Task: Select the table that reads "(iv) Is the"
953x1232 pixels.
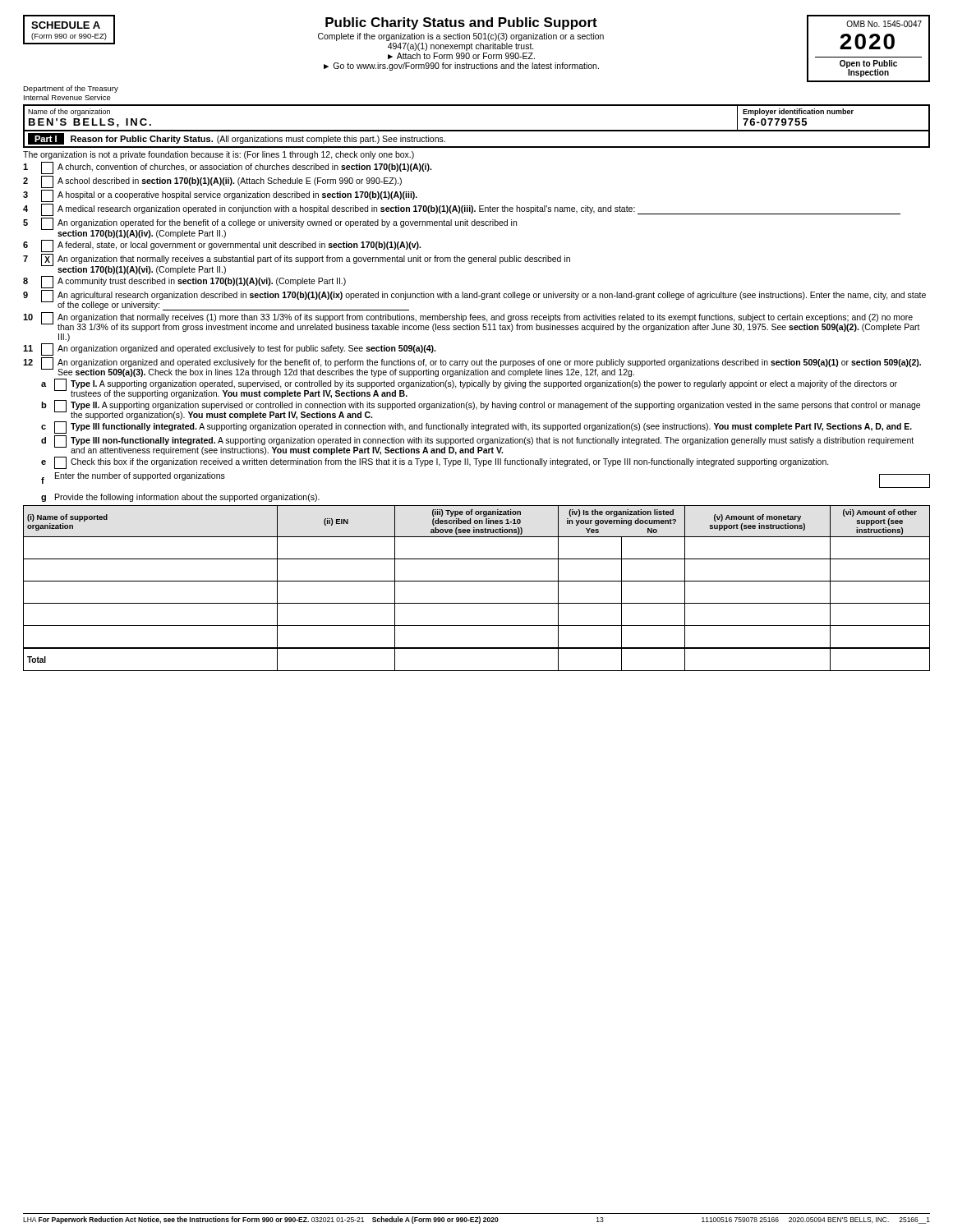Action: pyautogui.click(x=476, y=588)
